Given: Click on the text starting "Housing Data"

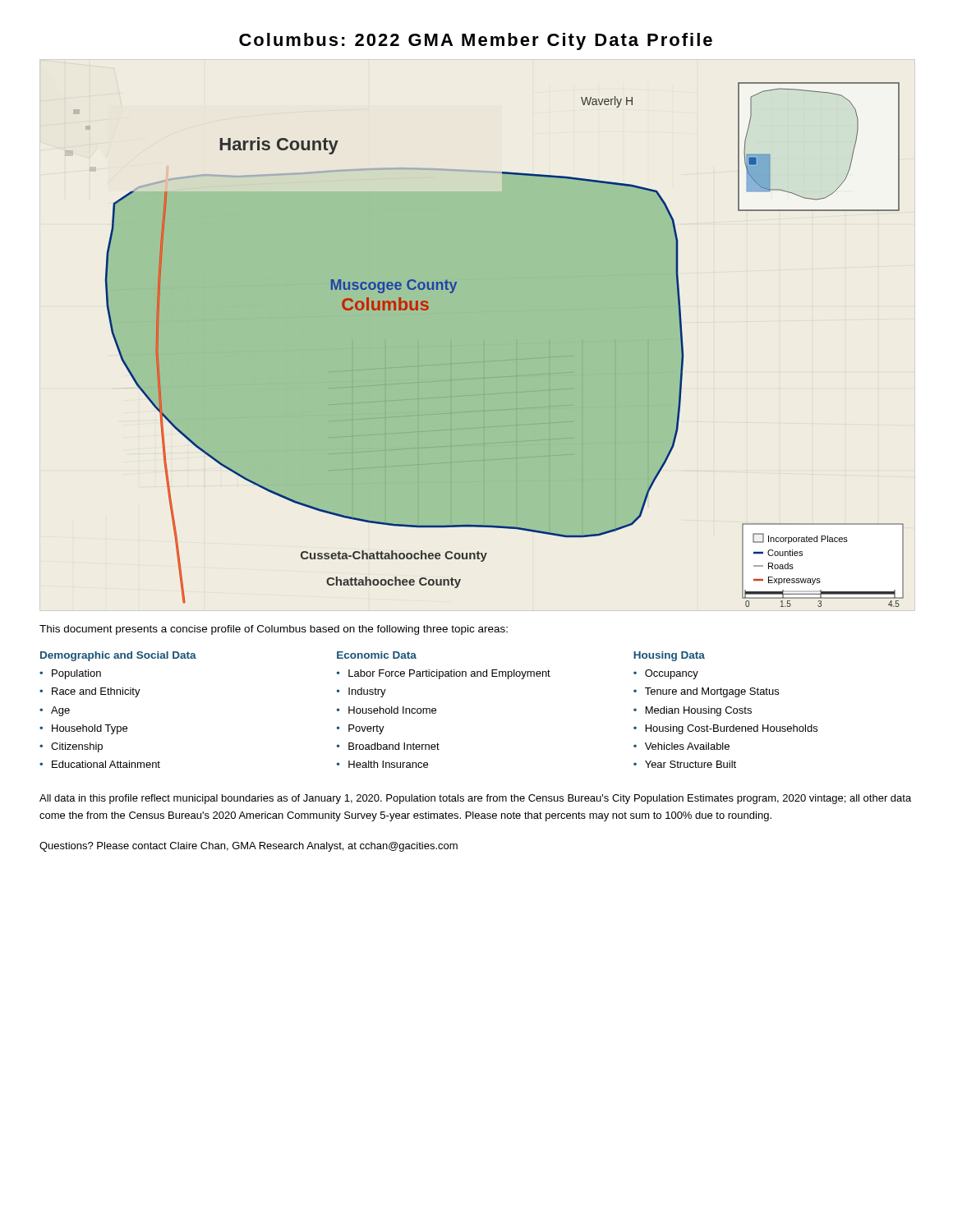Looking at the screenshot, I should pyautogui.click(x=669, y=656).
